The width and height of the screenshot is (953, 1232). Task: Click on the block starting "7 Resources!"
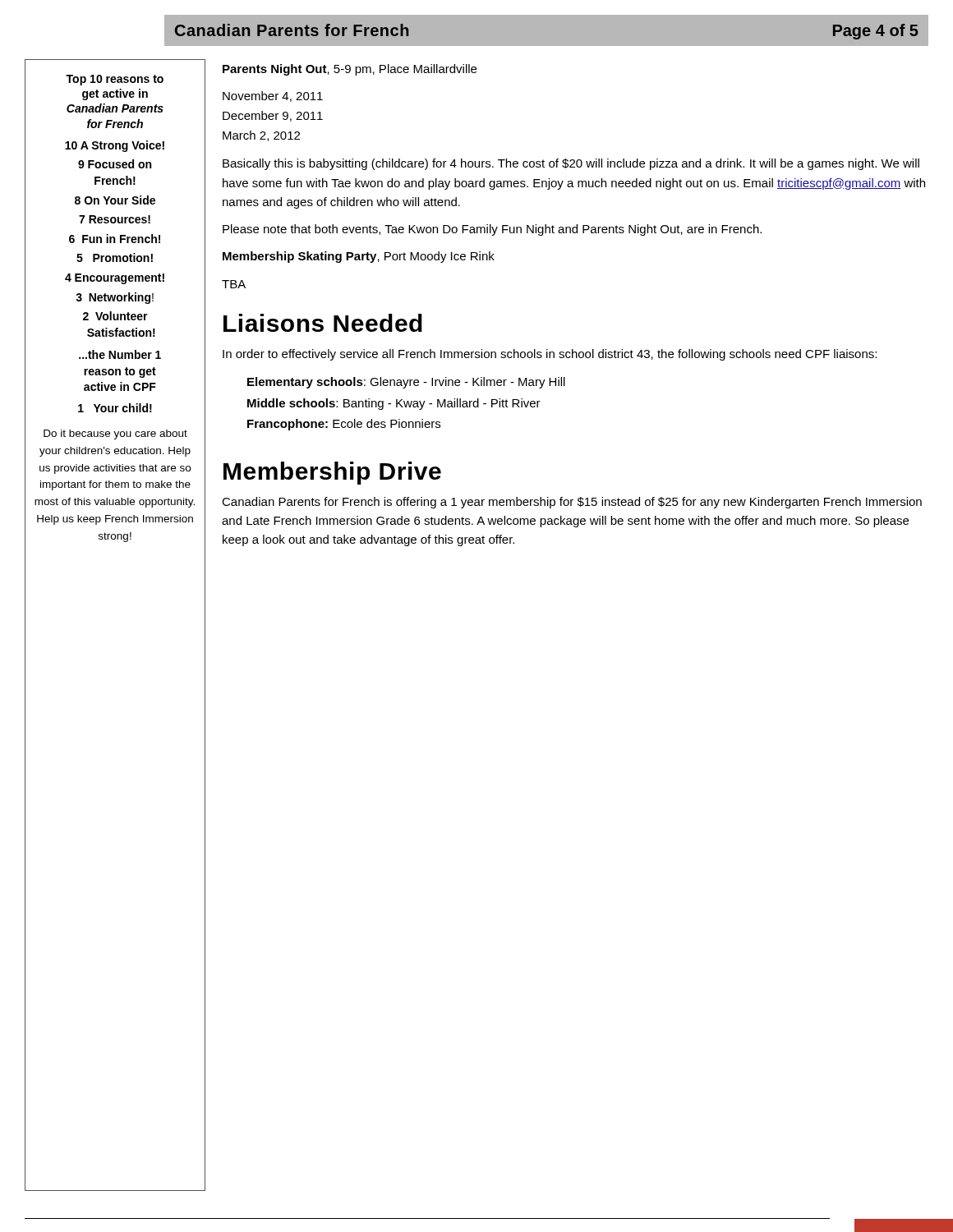pos(115,219)
